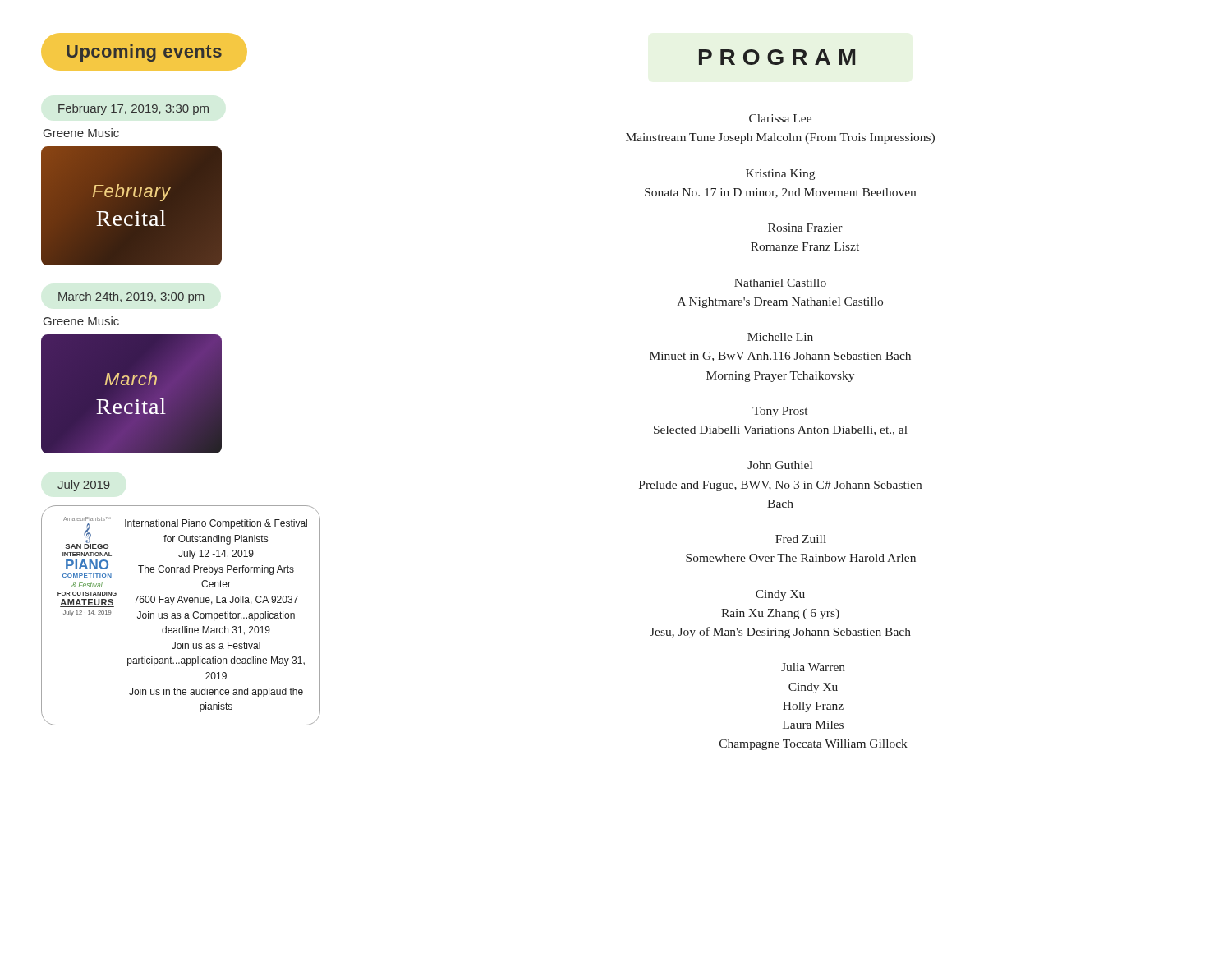Where does it say "February 17, 2019, 3:30 pm"?
The width and height of the screenshot is (1232, 953).
(x=133, y=108)
